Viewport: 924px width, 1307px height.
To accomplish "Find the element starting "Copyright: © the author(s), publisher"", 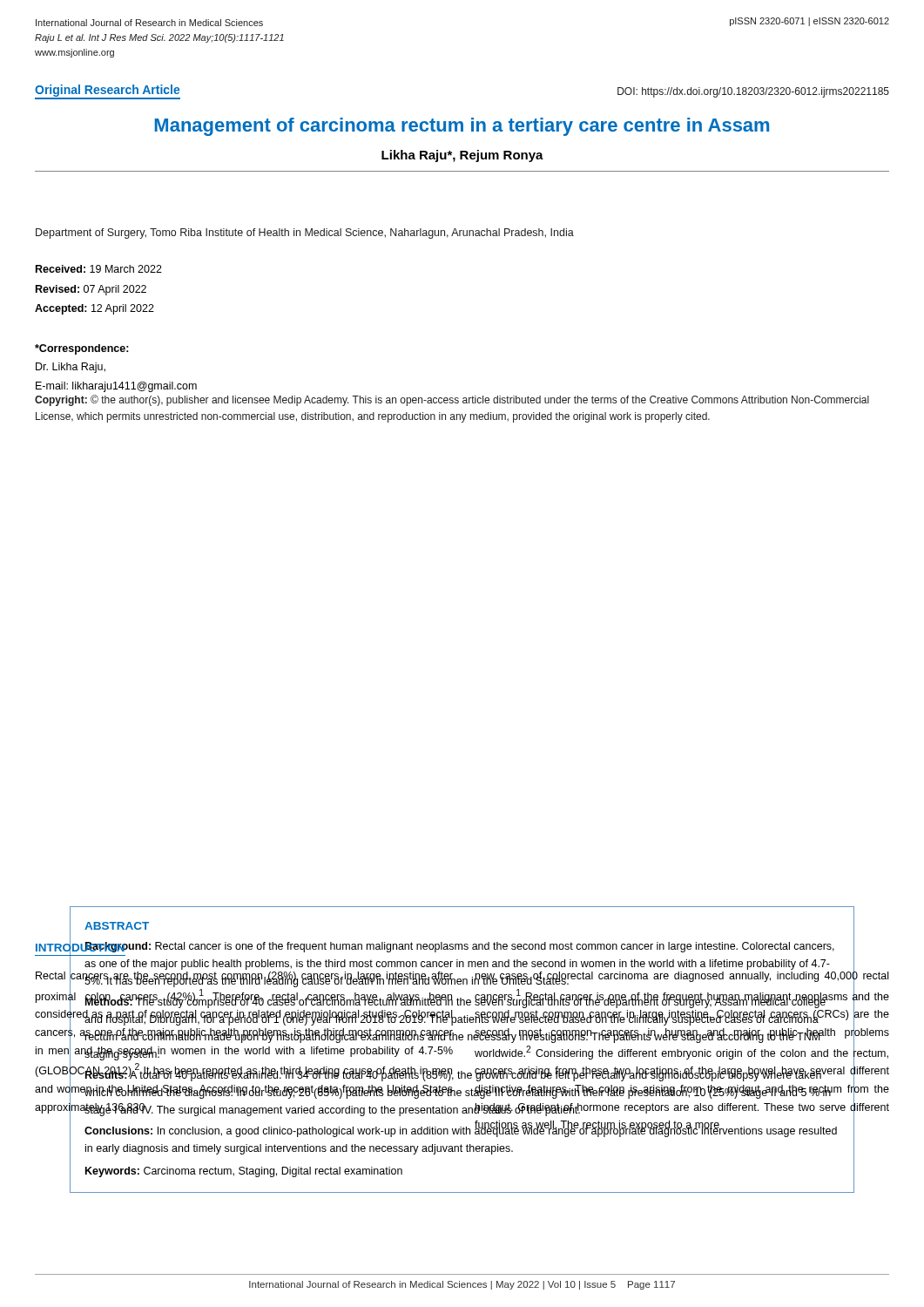I will (x=452, y=408).
